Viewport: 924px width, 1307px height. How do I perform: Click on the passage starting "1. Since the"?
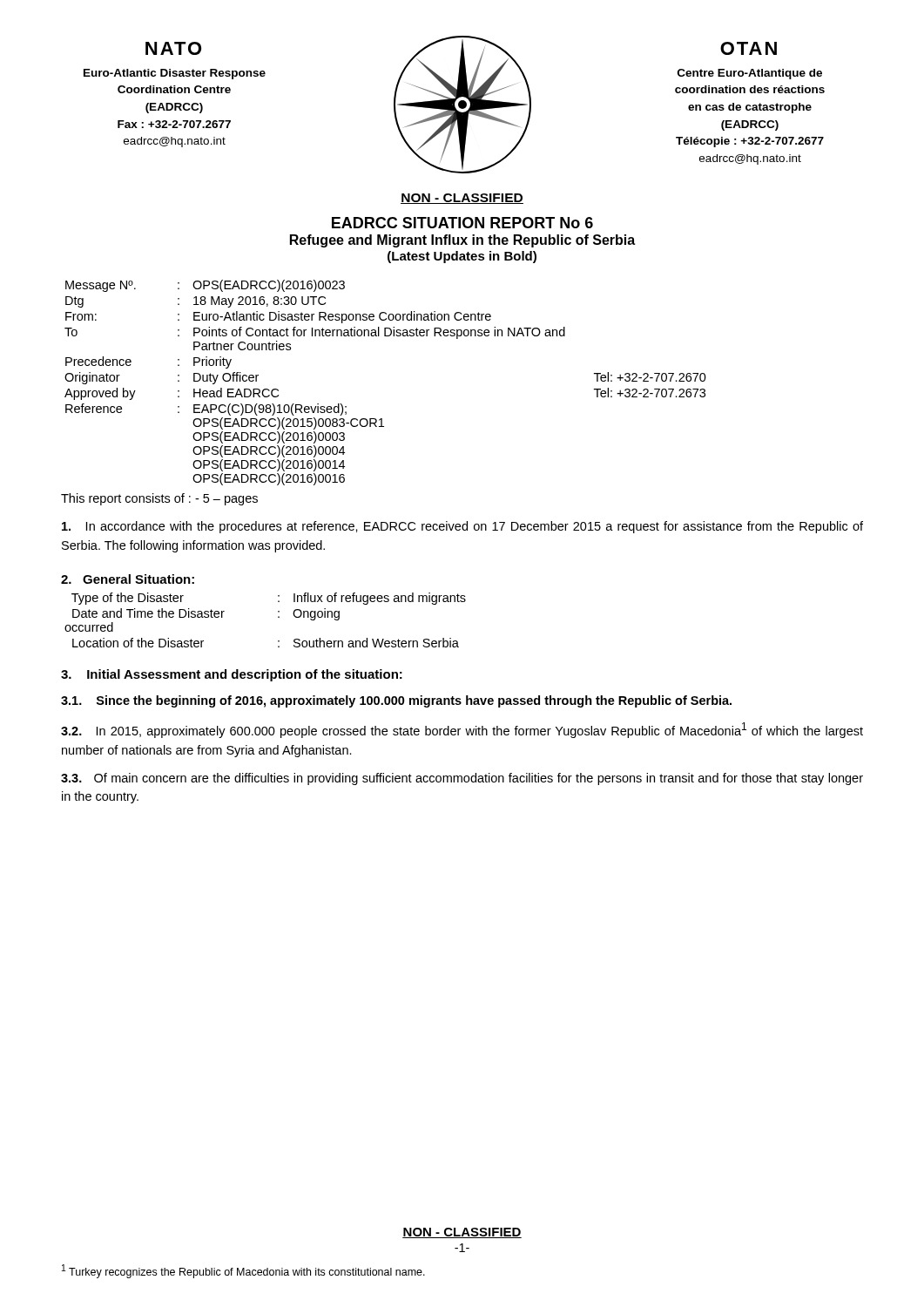point(397,700)
